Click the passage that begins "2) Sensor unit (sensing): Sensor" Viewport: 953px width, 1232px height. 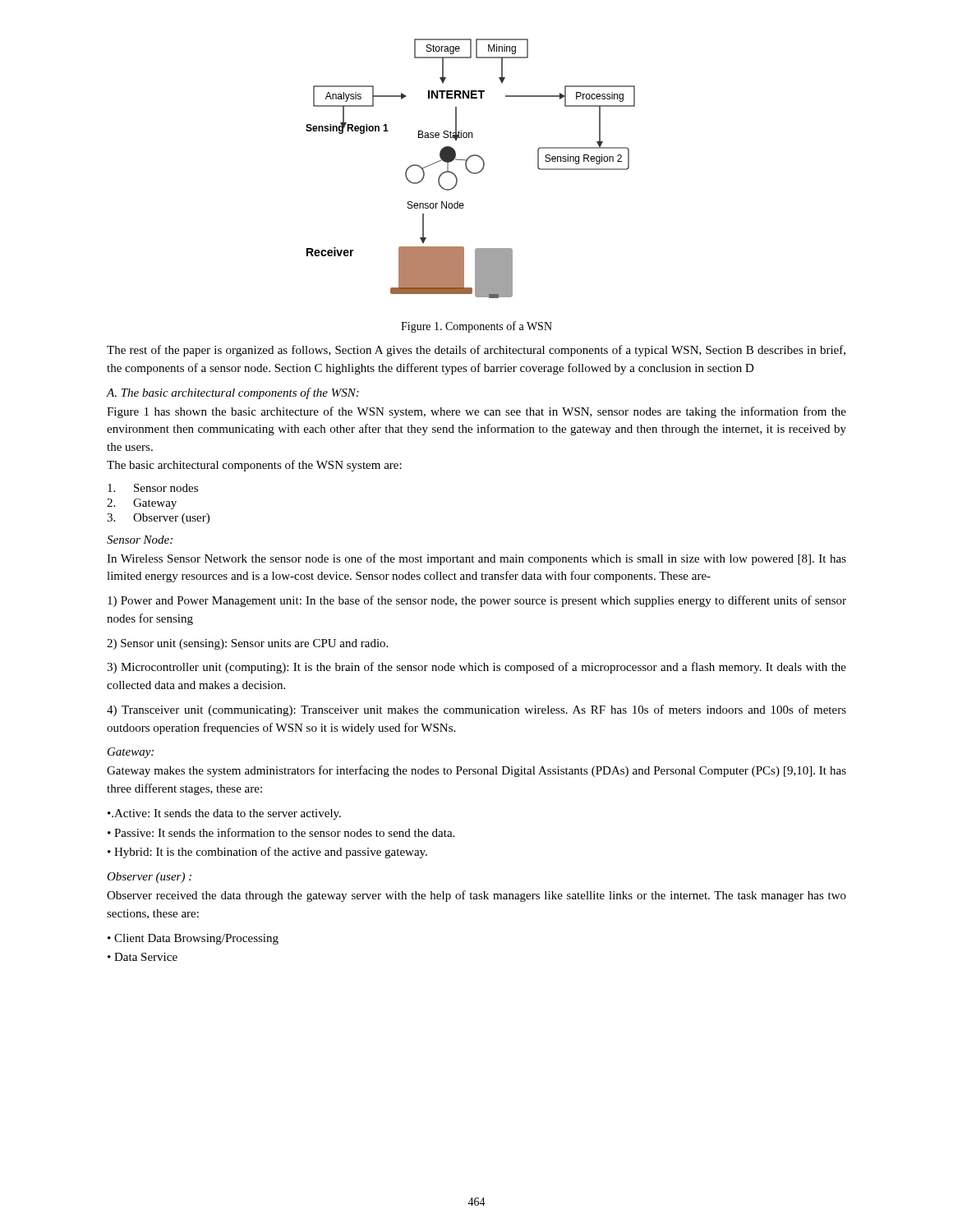click(247, 644)
